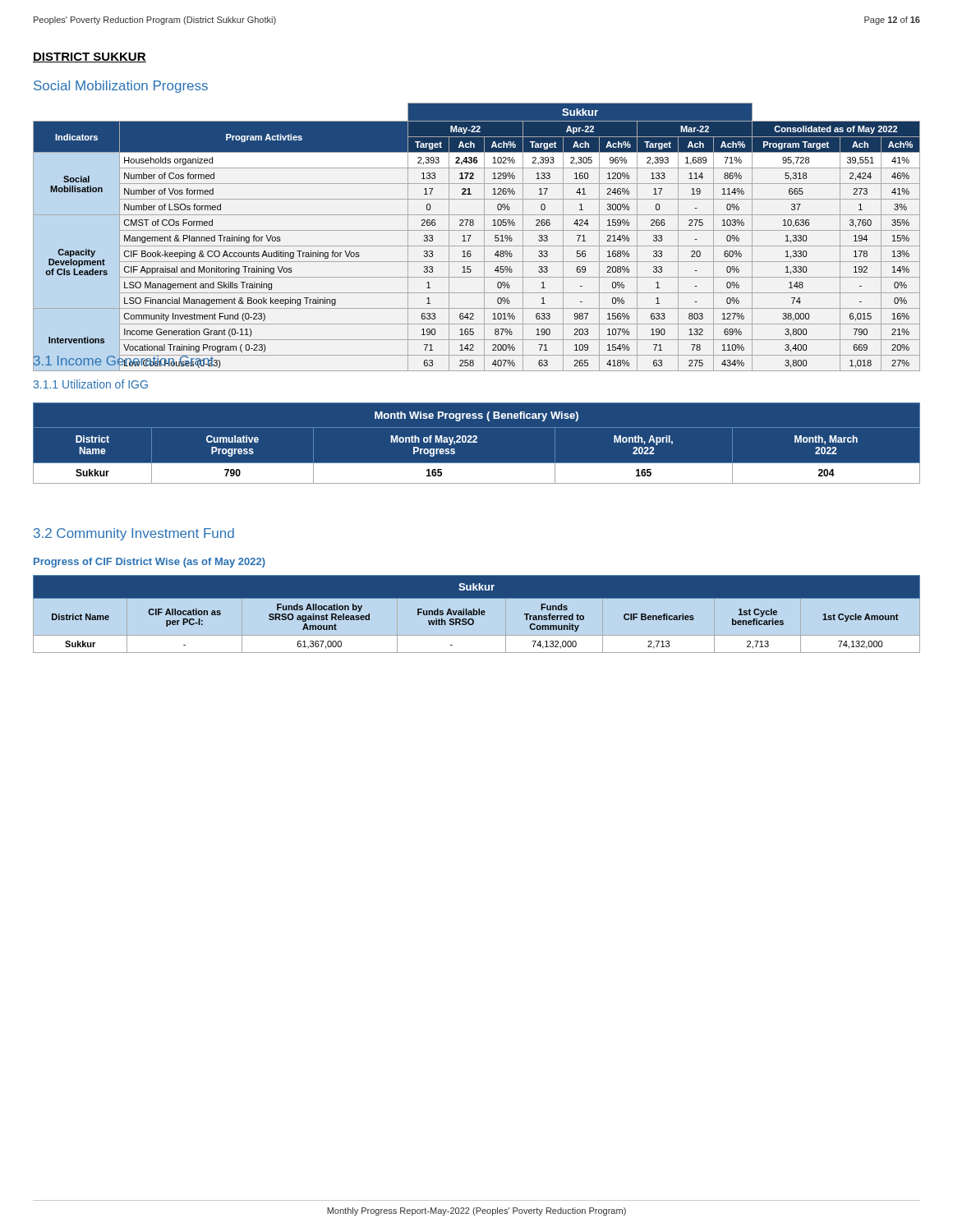The height and width of the screenshot is (1232, 953).
Task: Locate the text "DISTRICT SUKKUR"
Action: click(x=89, y=56)
